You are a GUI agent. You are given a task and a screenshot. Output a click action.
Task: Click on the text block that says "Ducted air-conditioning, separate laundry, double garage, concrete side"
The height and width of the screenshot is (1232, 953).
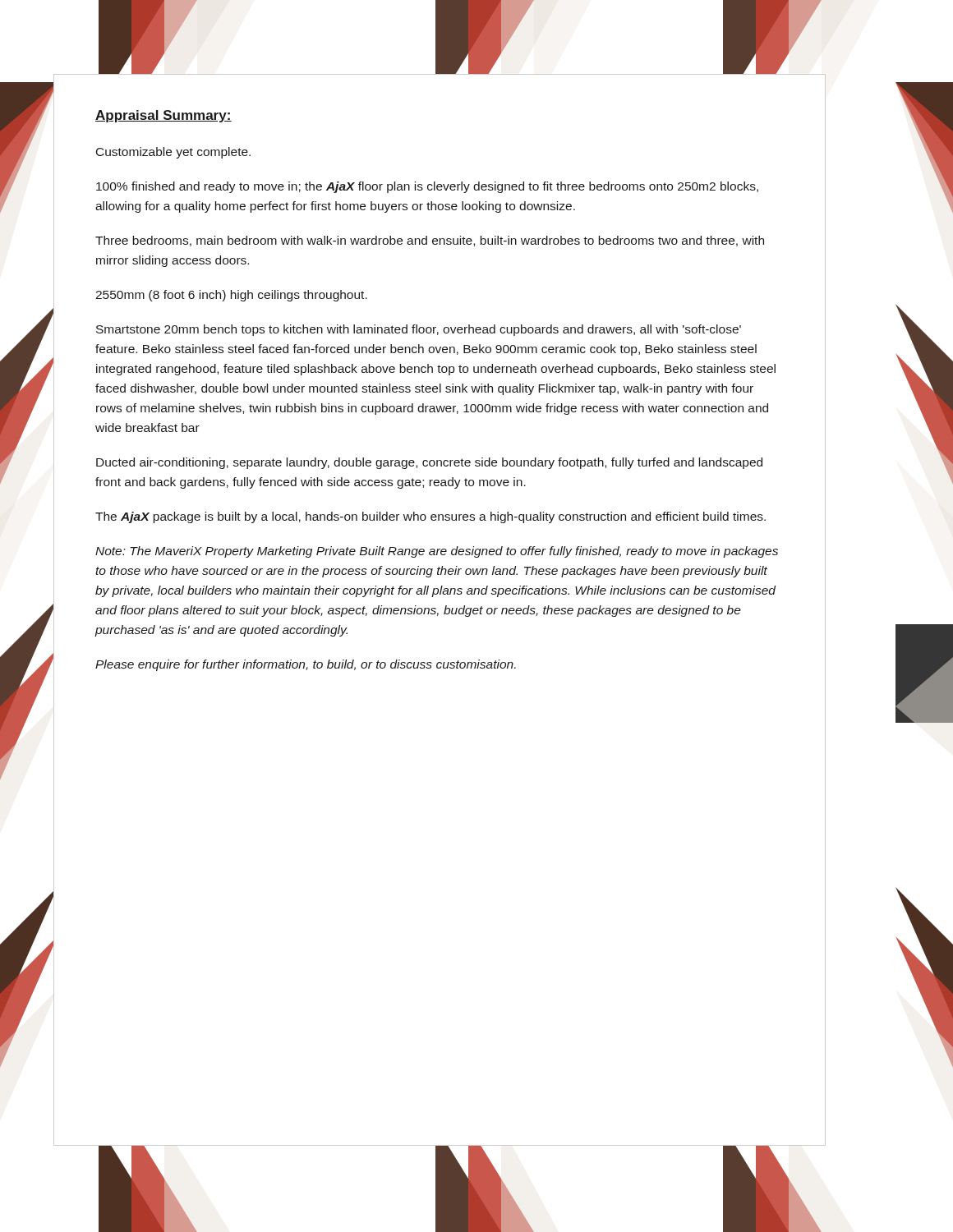click(429, 472)
